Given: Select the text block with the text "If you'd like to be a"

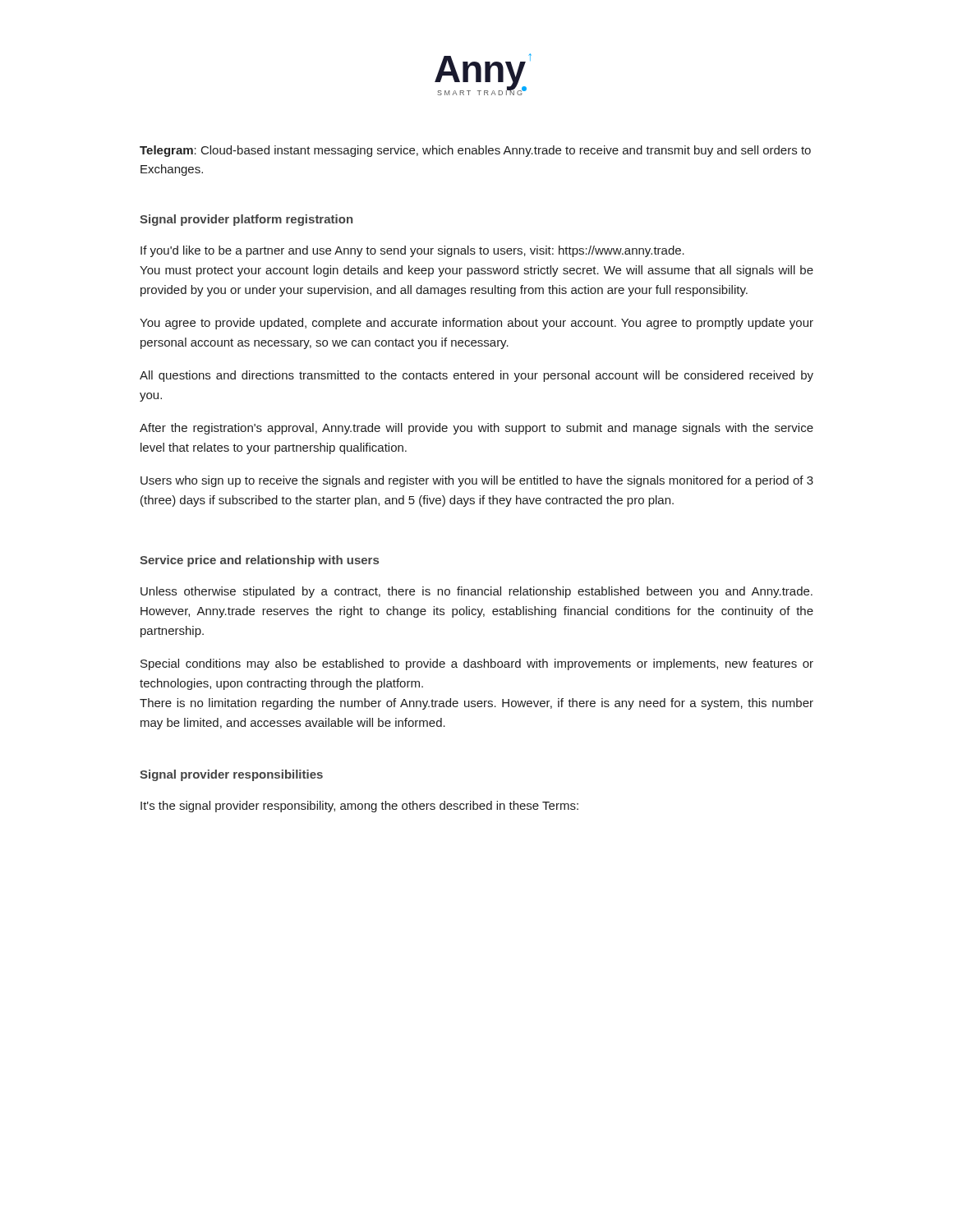Looking at the screenshot, I should [x=476, y=269].
